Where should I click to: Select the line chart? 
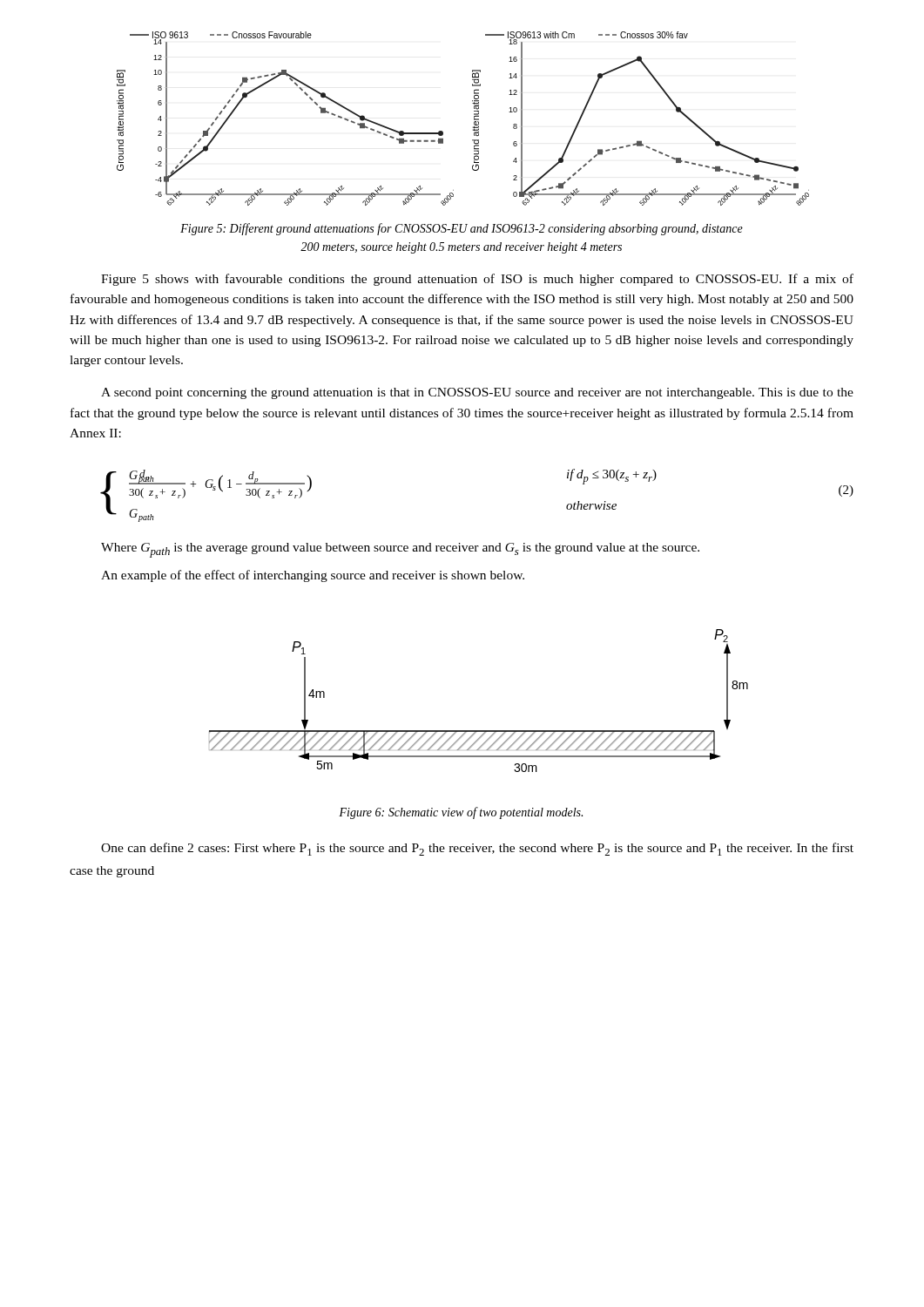462,120
